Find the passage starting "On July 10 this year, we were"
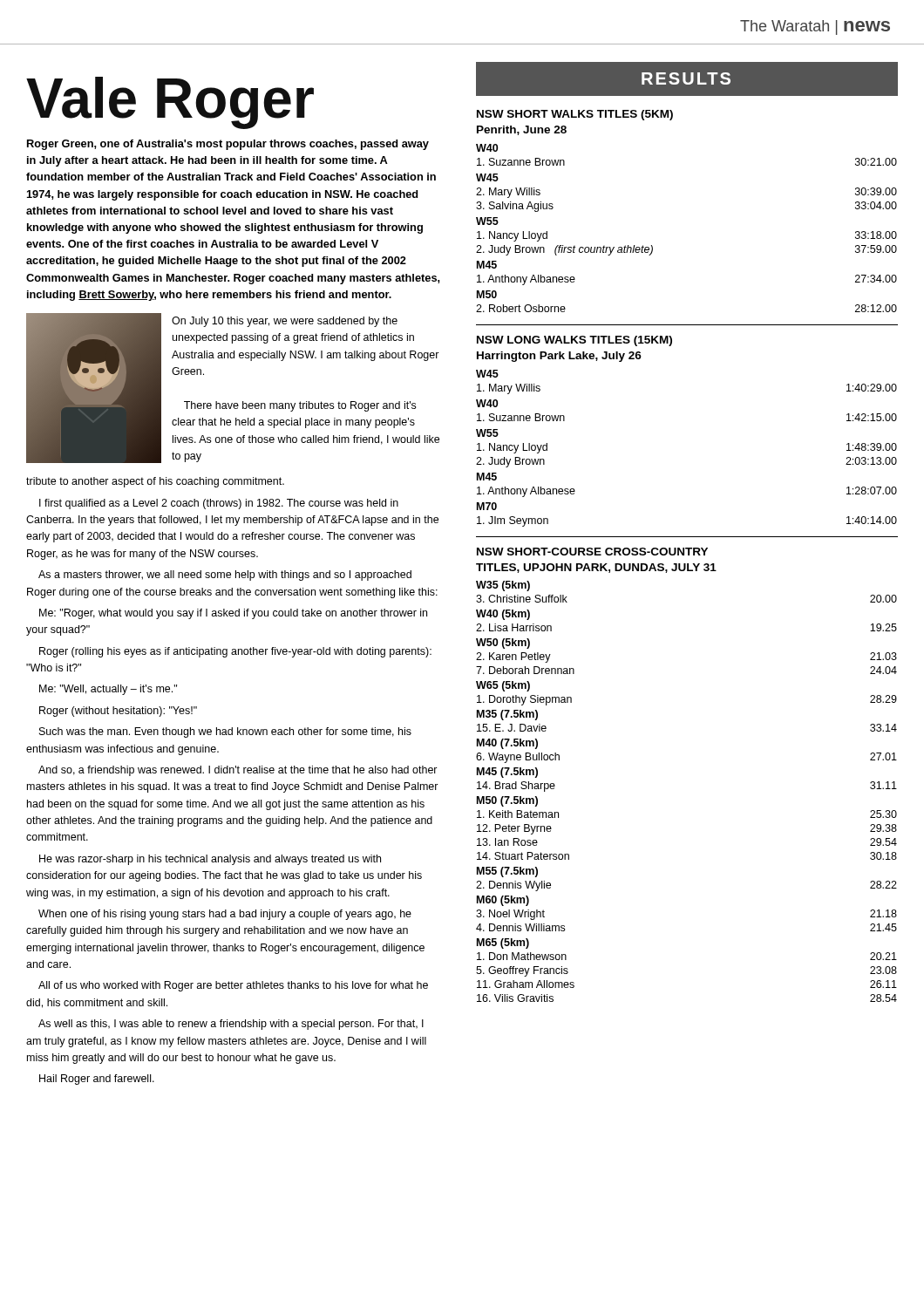924x1308 pixels. pos(285,322)
